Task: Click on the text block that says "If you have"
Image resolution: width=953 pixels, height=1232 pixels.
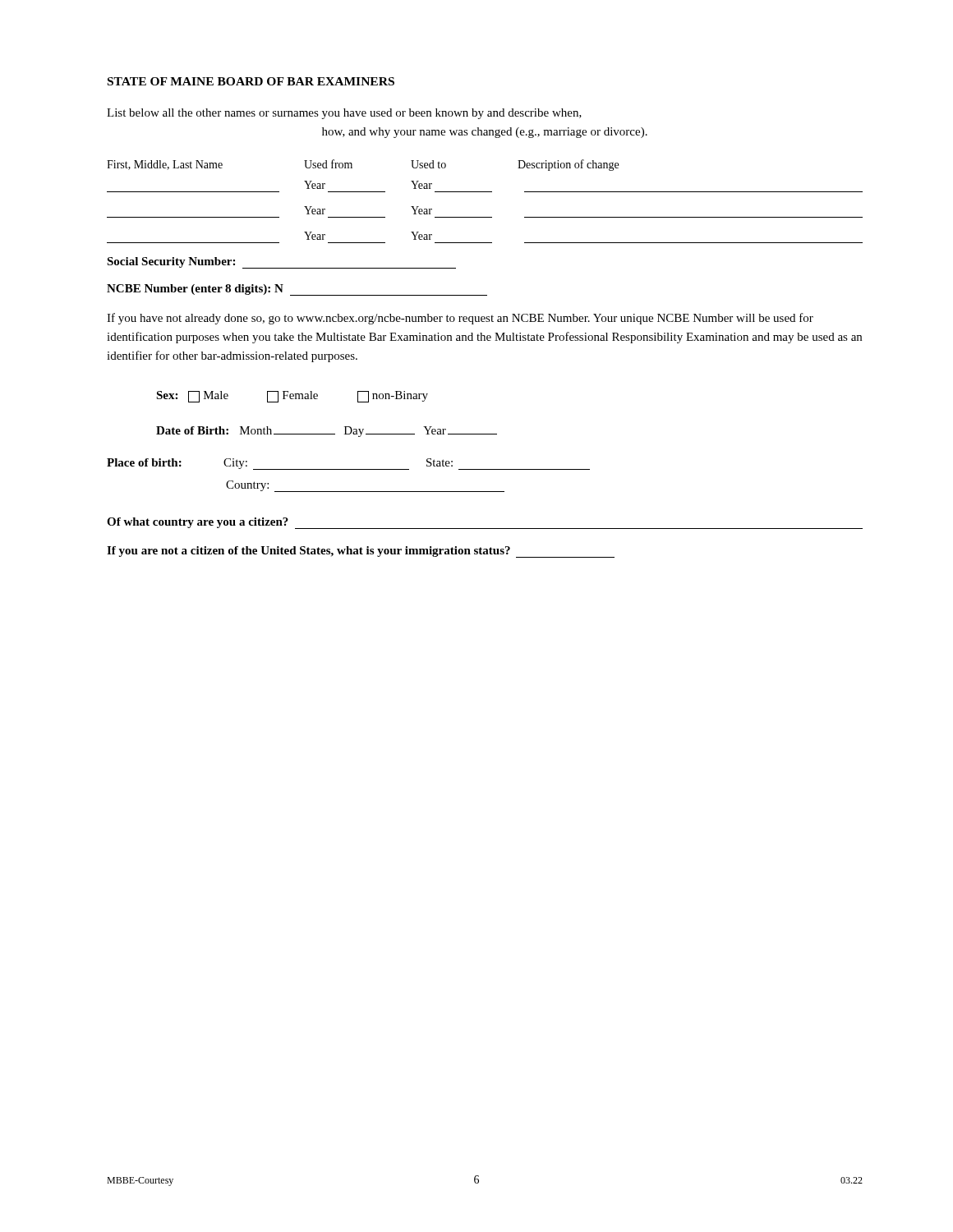Action: click(x=485, y=337)
